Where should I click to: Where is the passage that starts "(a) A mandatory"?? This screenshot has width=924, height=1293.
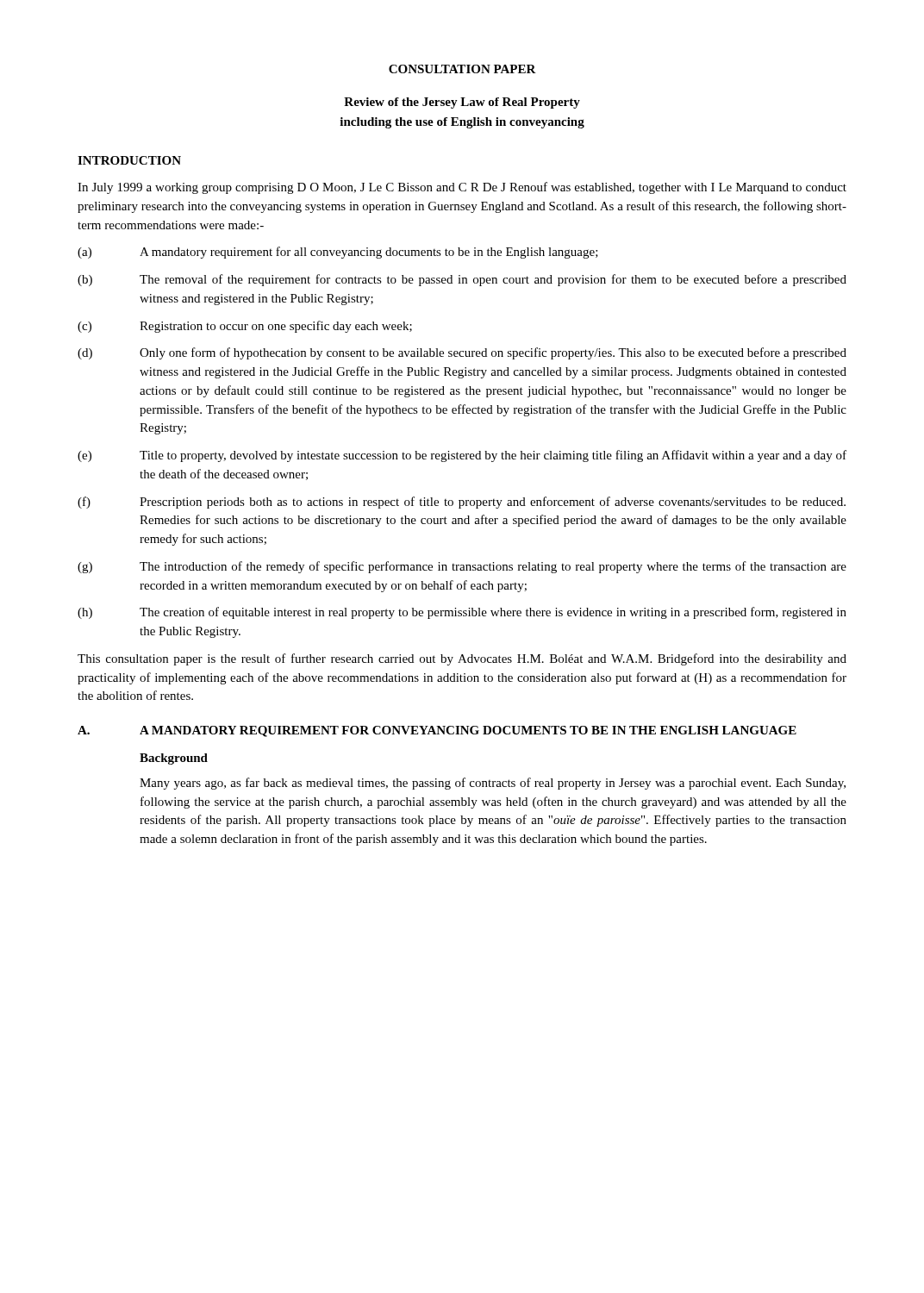coord(462,253)
